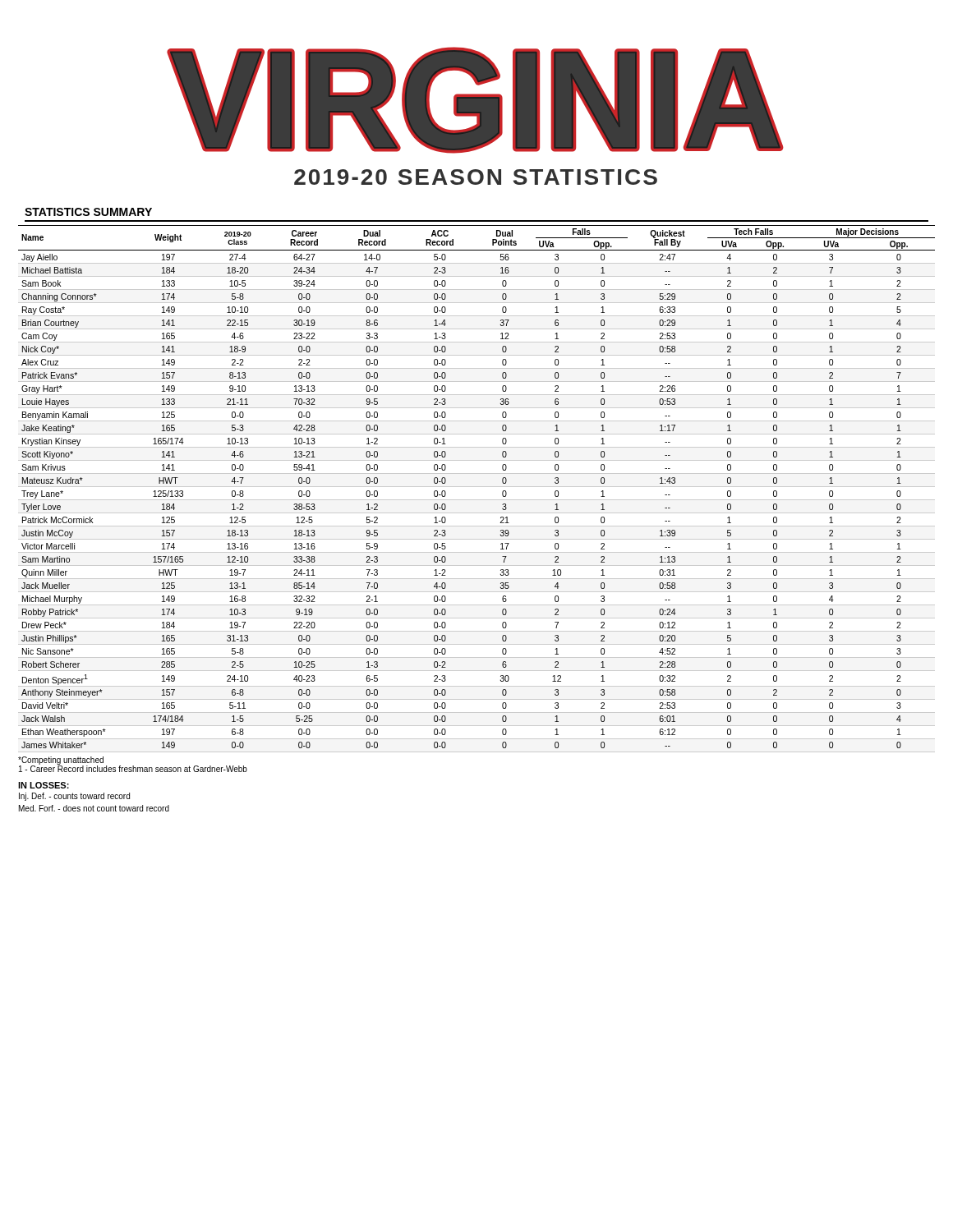Click the passage that begins "Competing unattached 1 - Career Record"

(133, 764)
